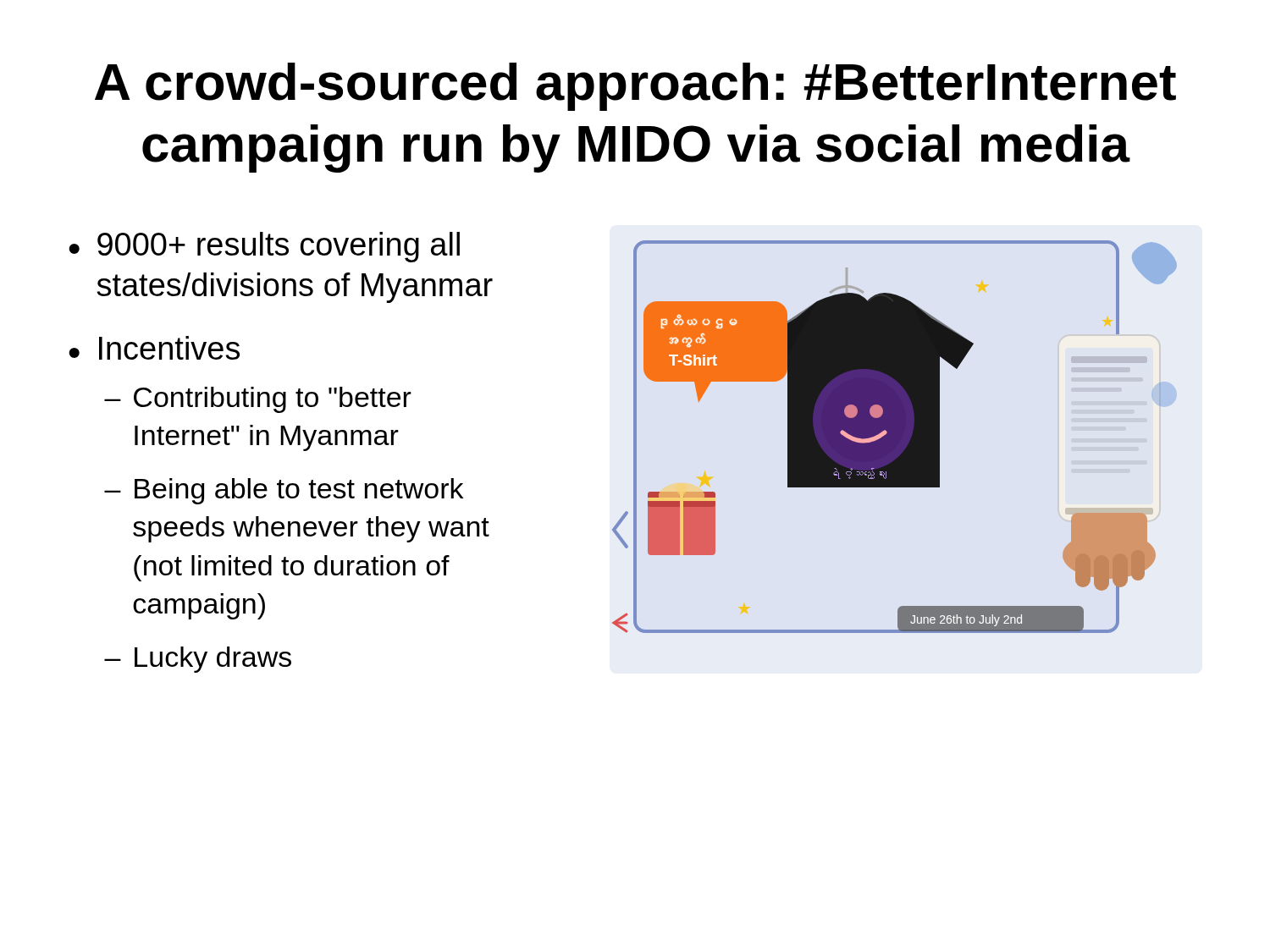Select the passage starting "– Contributing to "betterInternet" in Myanmar"

coord(258,416)
